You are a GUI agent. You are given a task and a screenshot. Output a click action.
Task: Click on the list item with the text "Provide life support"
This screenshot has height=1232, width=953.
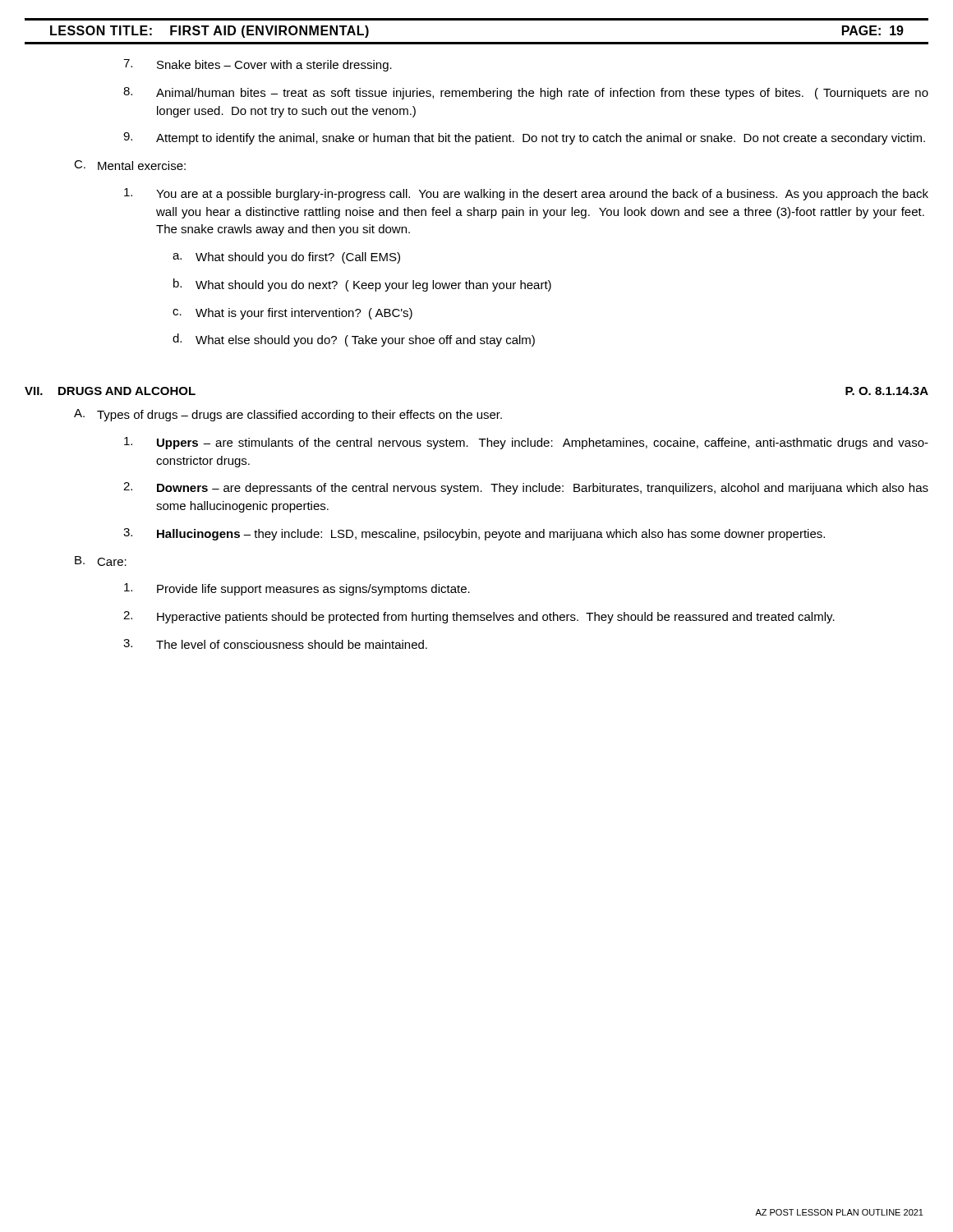(x=297, y=589)
